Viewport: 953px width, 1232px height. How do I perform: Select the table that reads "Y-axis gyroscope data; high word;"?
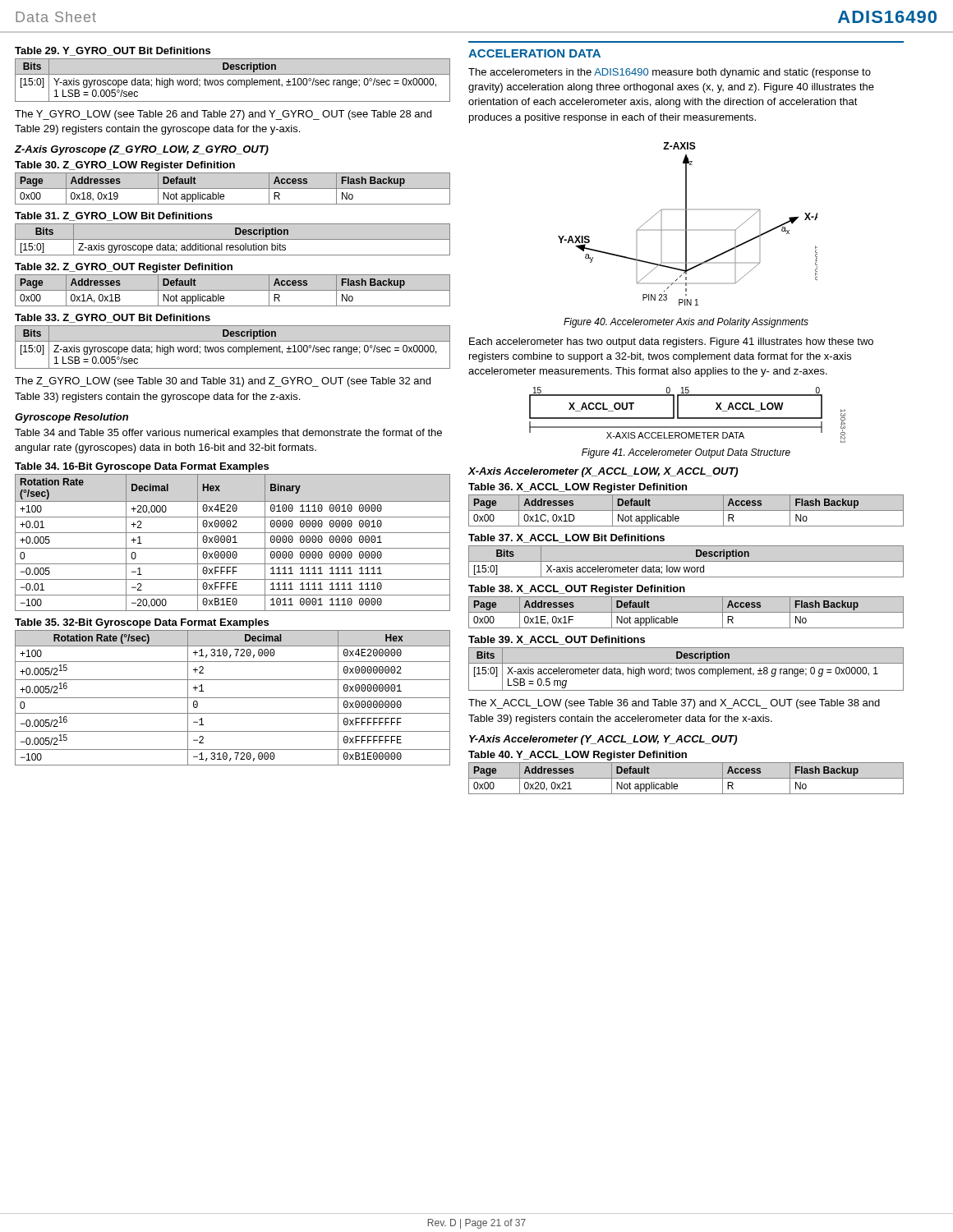pyautogui.click(x=232, y=80)
